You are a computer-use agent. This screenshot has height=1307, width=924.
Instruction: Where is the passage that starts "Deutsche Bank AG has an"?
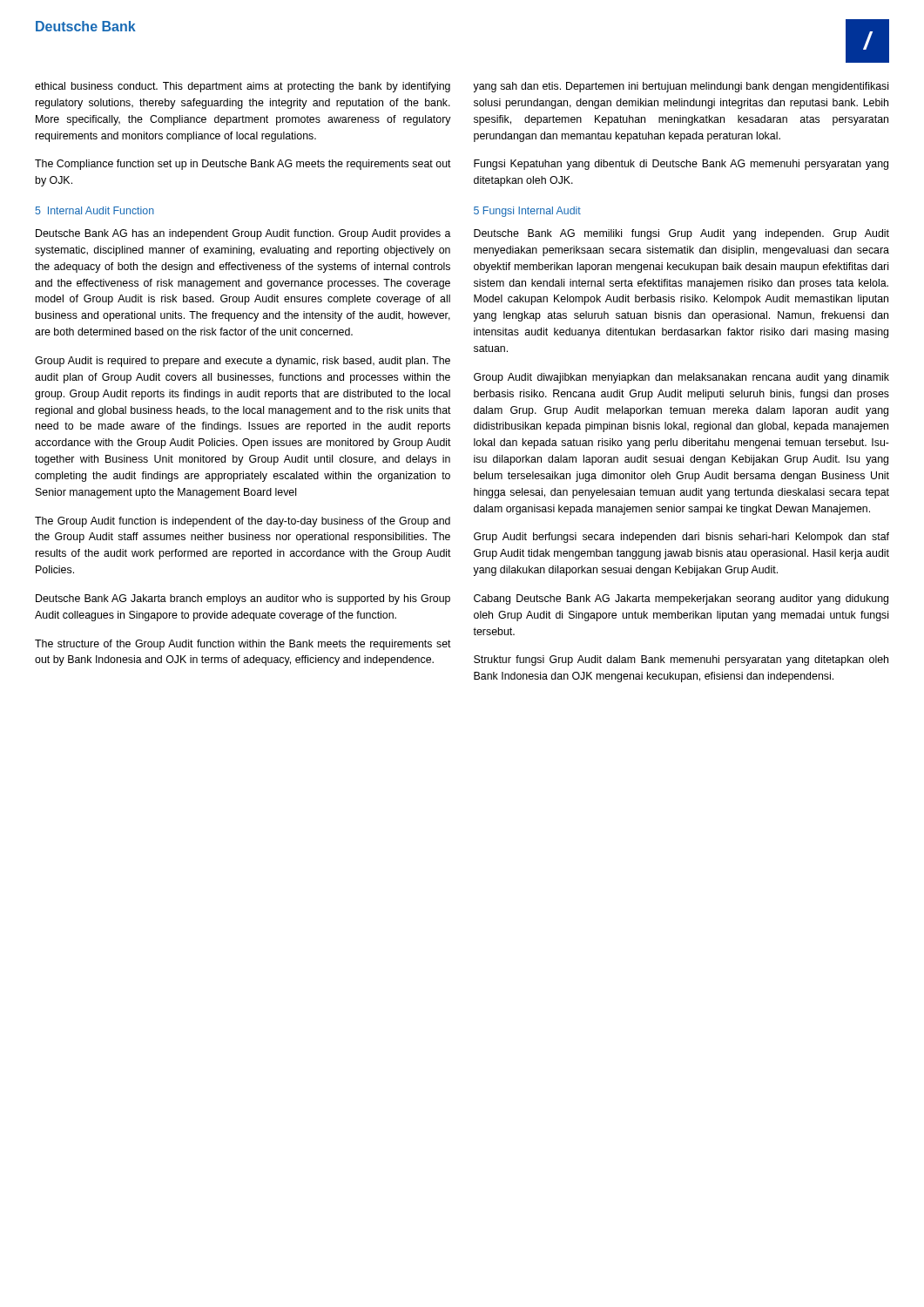[243, 283]
